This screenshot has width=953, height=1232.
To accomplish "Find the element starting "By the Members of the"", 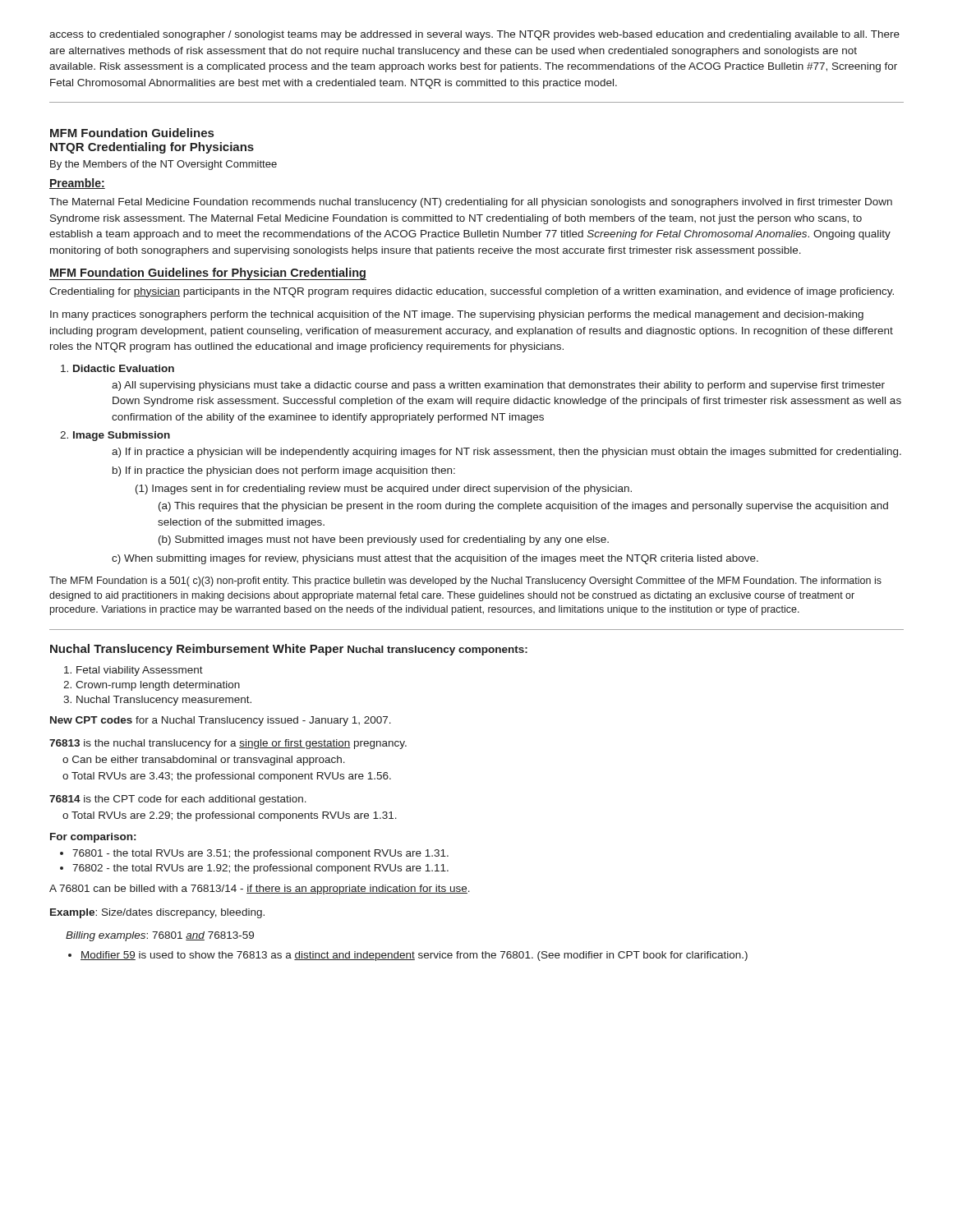I will (163, 164).
